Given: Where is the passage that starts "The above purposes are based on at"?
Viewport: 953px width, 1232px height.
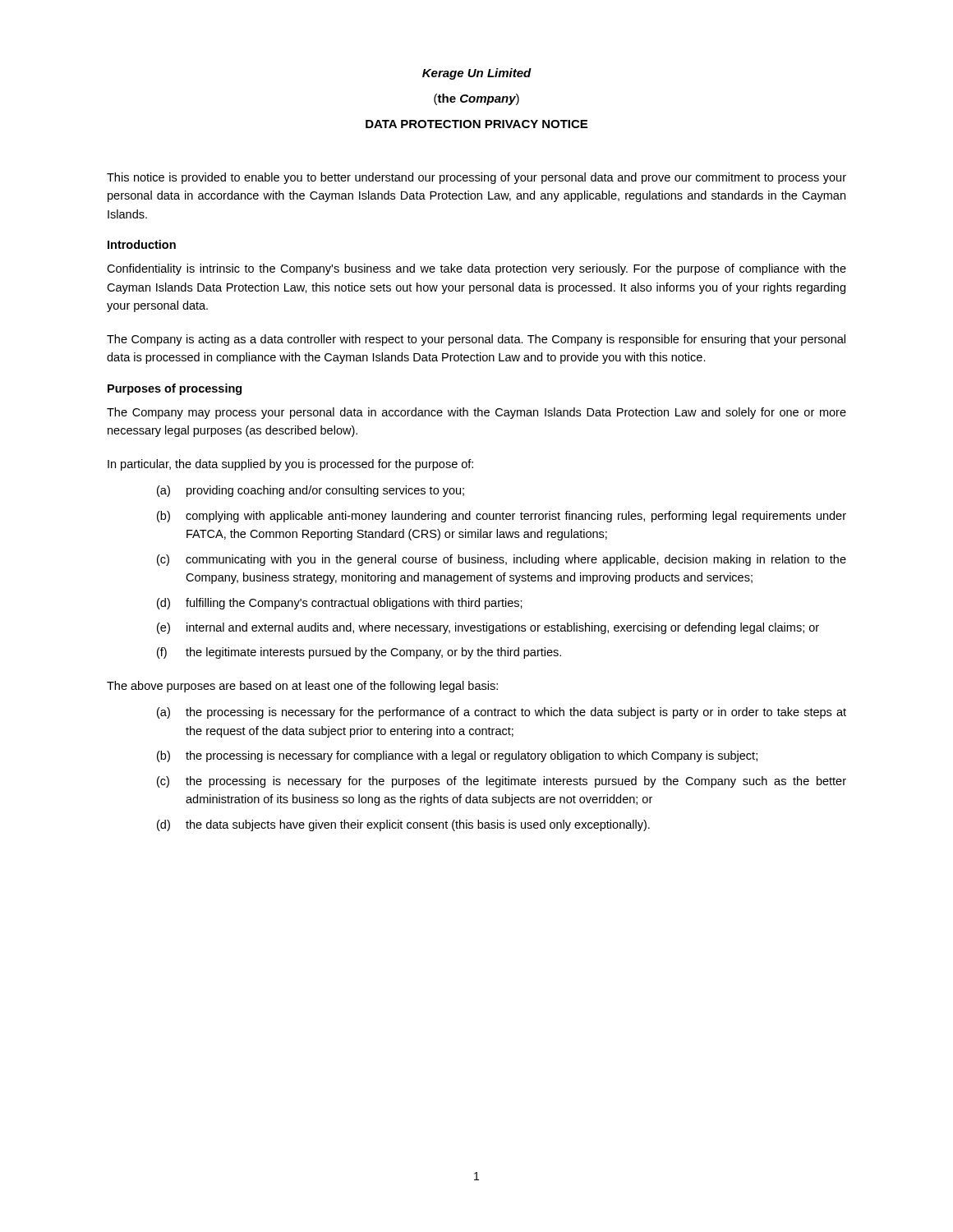Looking at the screenshot, I should pos(303,686).
